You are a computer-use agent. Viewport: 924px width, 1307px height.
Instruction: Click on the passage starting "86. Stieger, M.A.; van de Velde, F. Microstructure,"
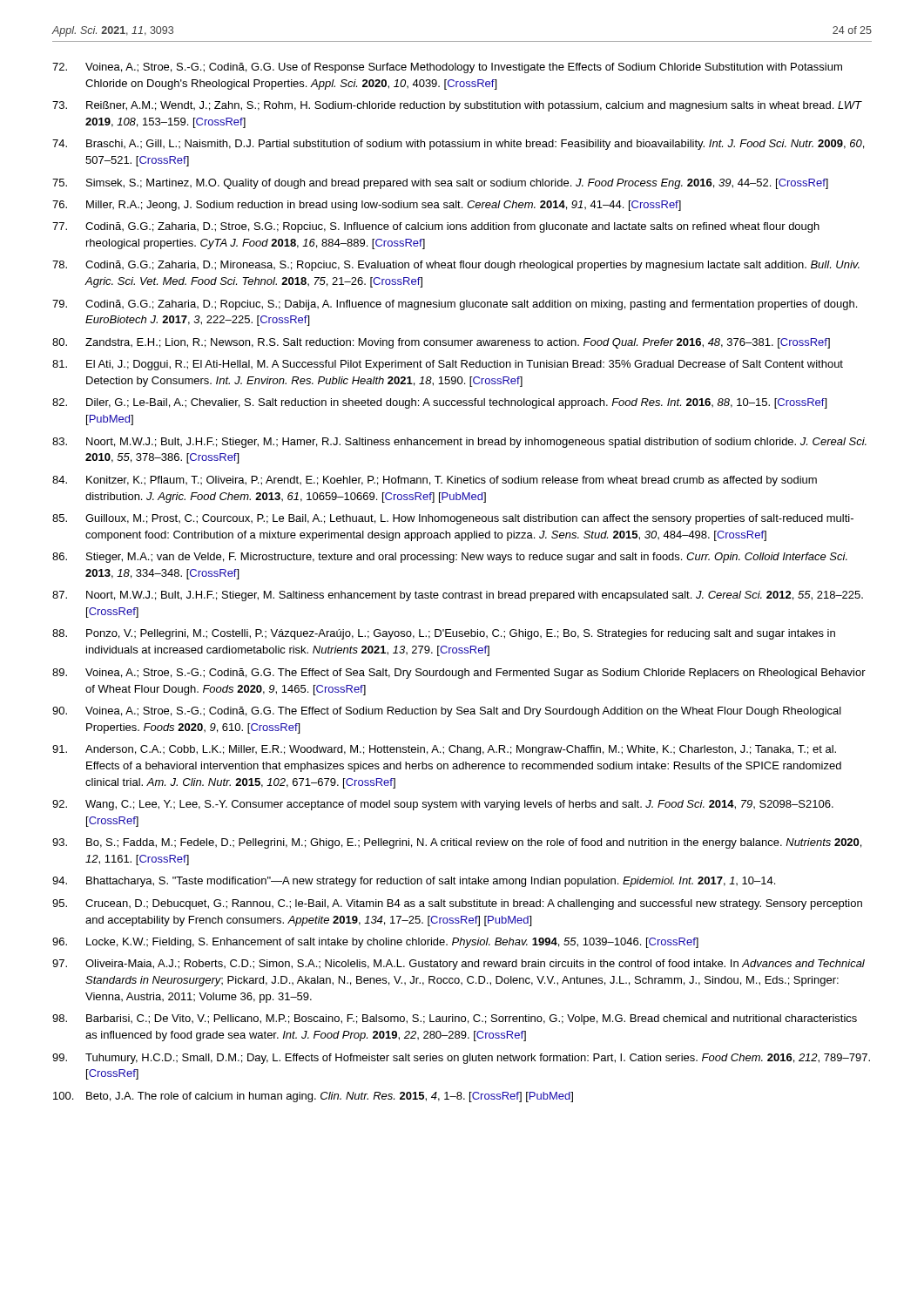pyautogui.click(x=462, y=565)
